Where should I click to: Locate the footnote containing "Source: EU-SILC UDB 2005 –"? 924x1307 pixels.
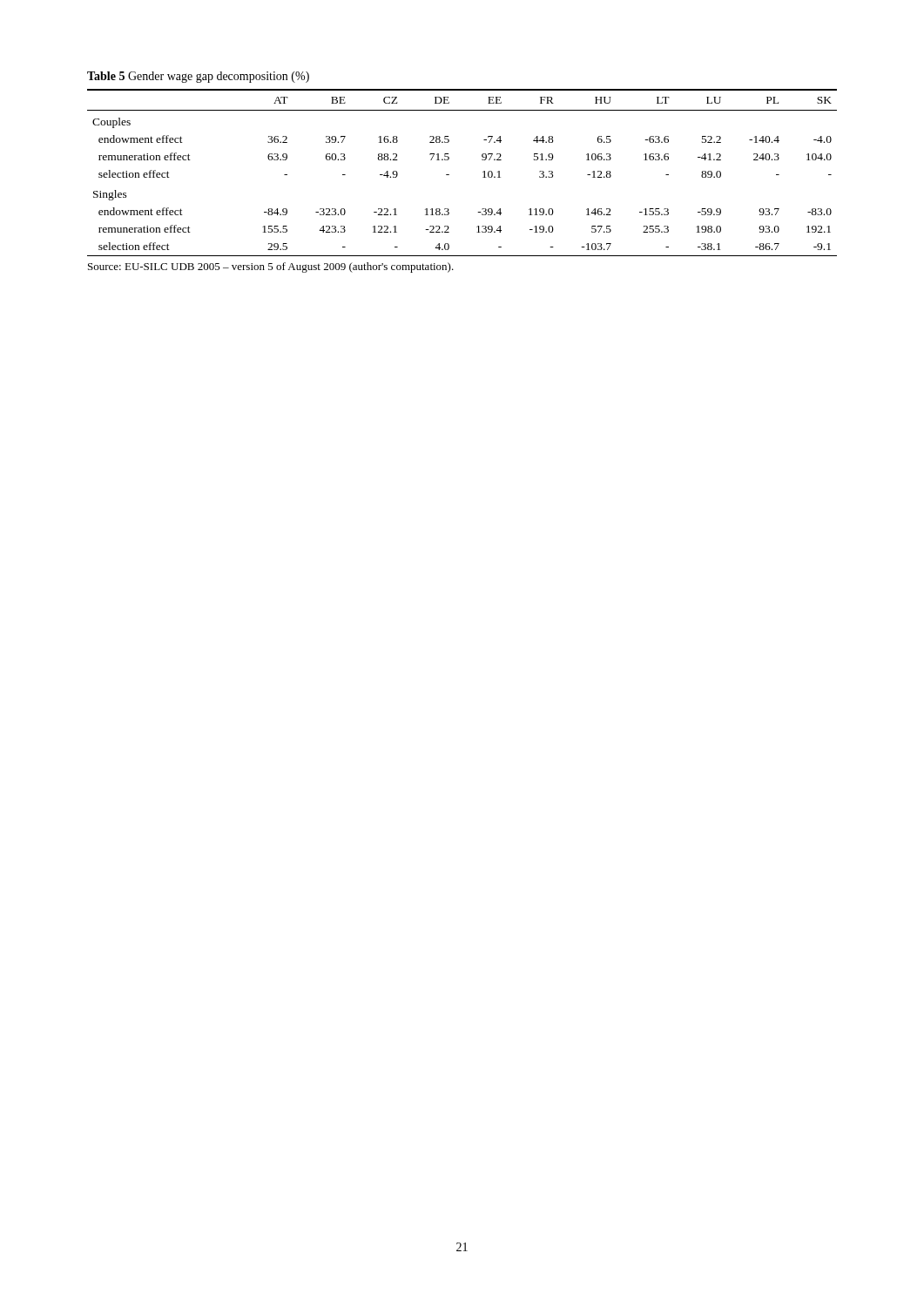point(271,266)
